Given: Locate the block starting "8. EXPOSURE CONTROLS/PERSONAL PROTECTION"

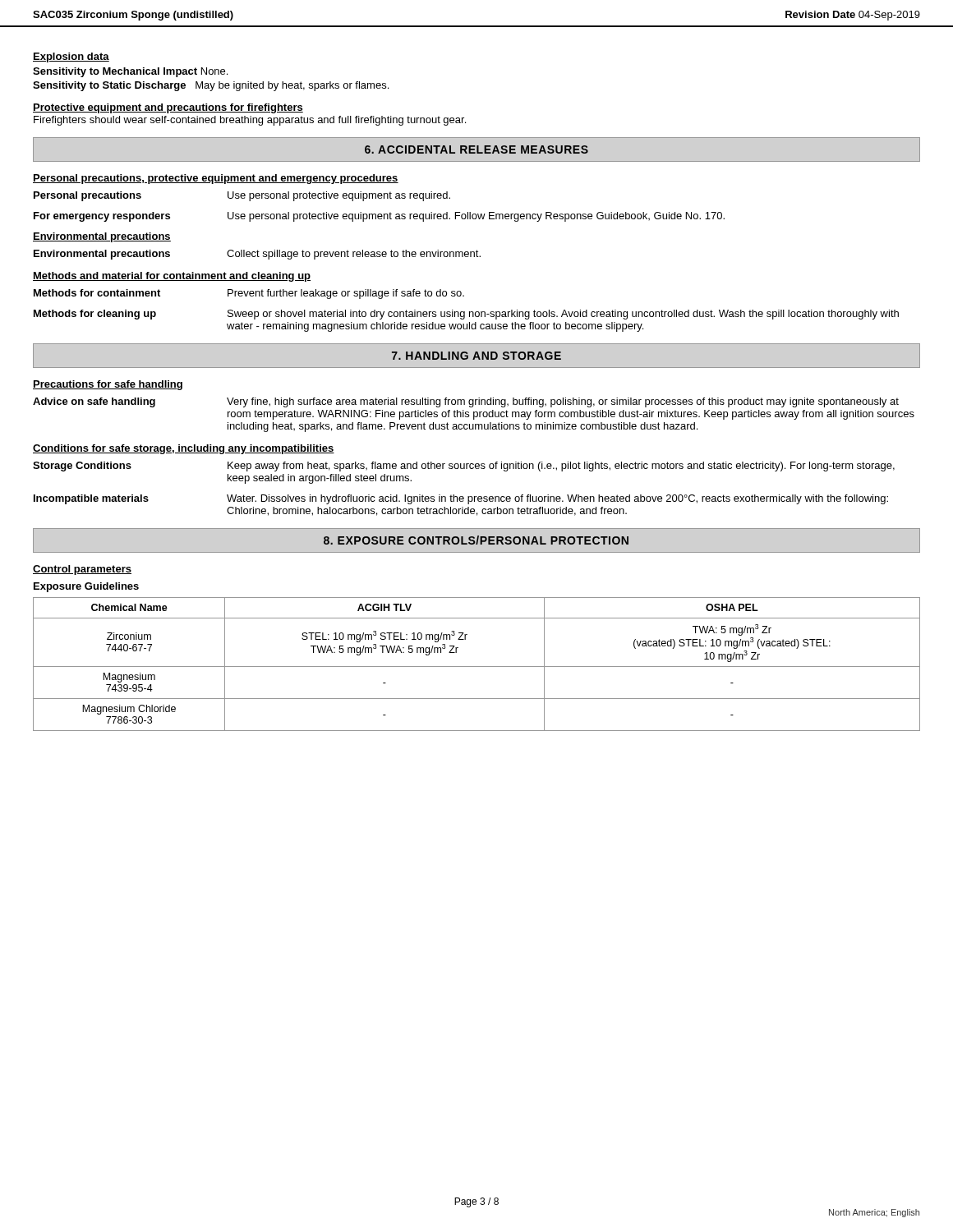Looking at the screenshot, I should (476, 540).
